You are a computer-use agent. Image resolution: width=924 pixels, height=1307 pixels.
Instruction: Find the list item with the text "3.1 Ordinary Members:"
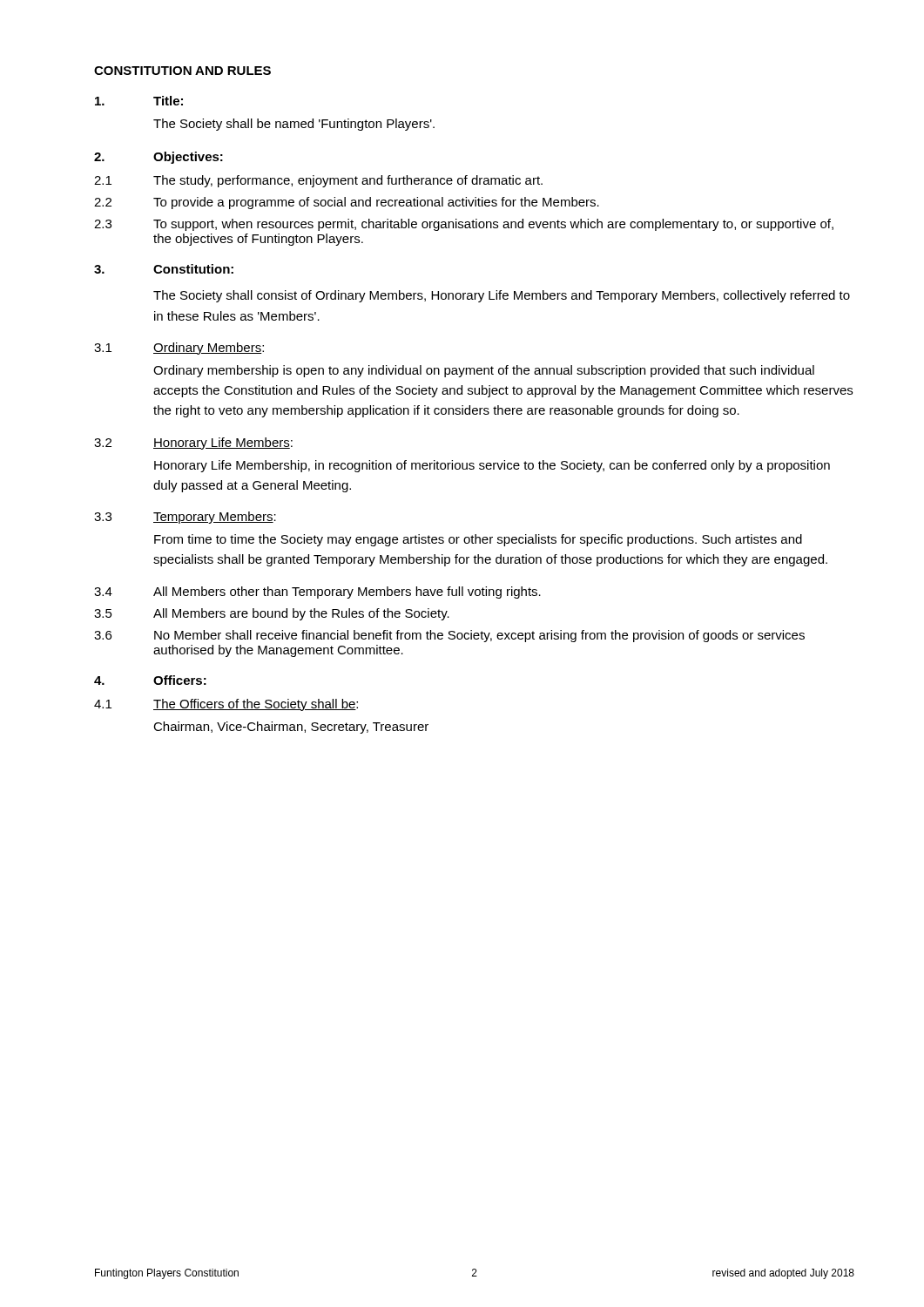pyautogui.click(x=179, y=349)
